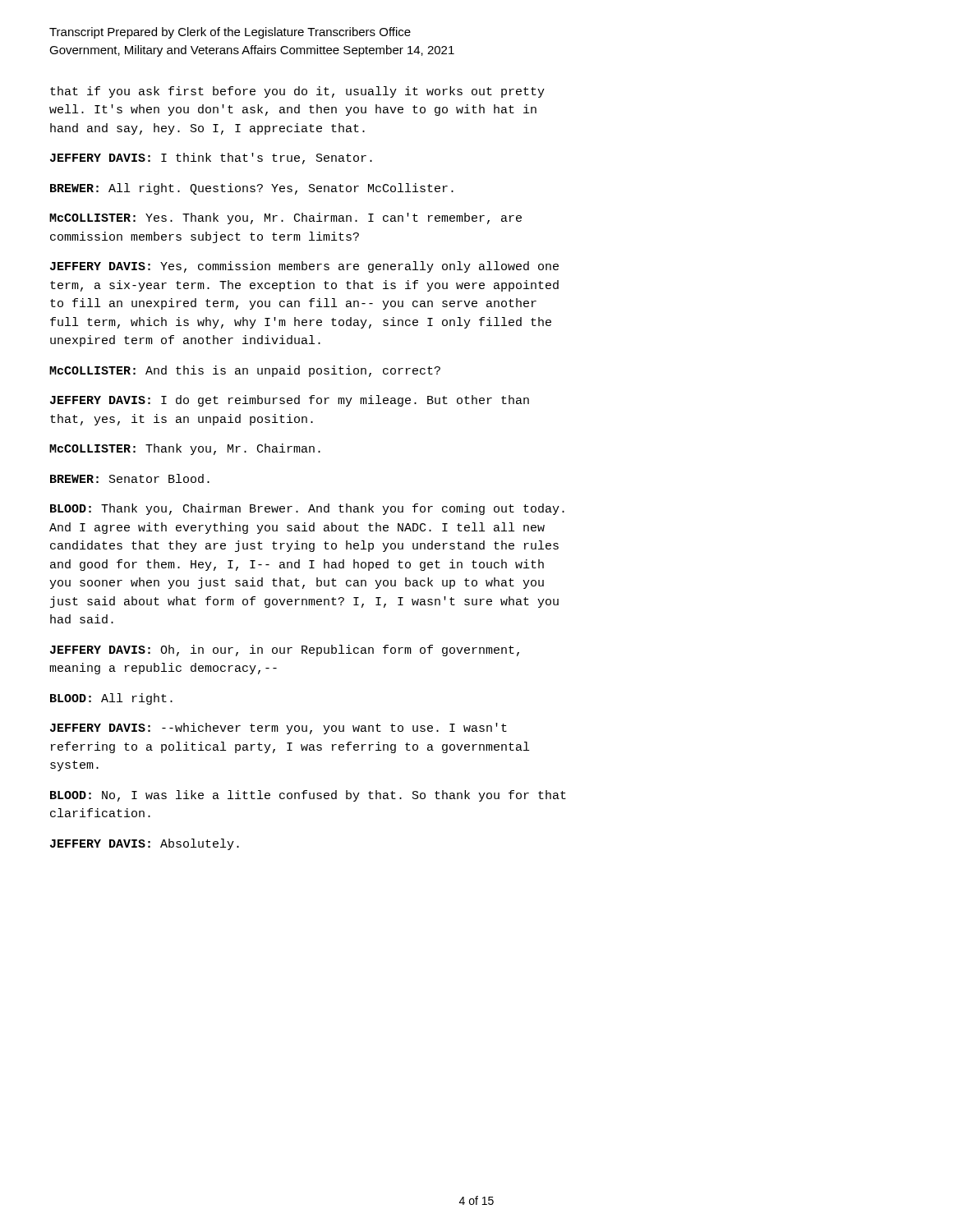Point to the block beginning "BLOOD: Thank you, Chairman Brewer. And thank you"

pyautogui.click(x=308, y=565)
